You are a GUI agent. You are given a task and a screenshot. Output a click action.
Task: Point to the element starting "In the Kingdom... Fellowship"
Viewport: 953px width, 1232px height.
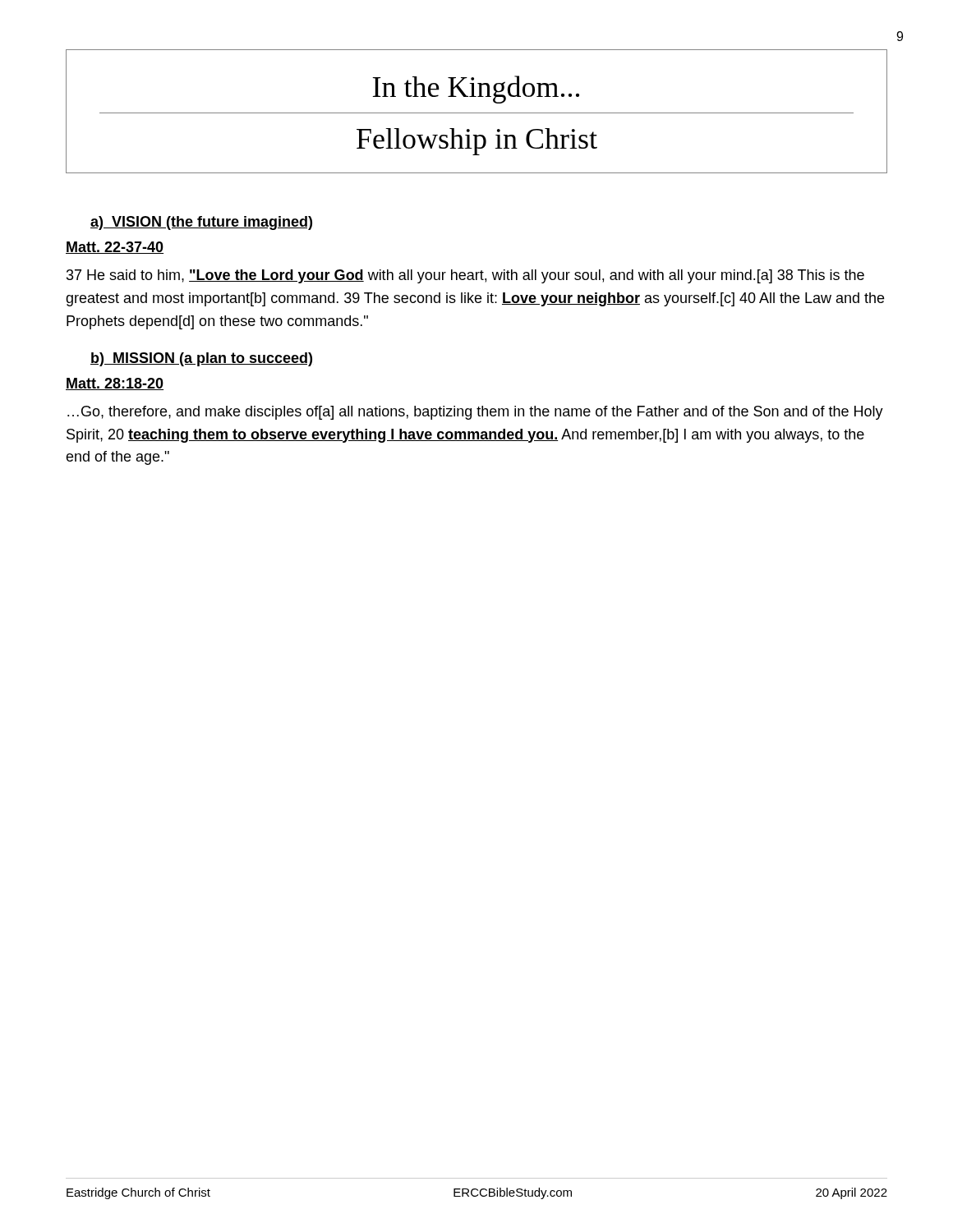(476, 113)
